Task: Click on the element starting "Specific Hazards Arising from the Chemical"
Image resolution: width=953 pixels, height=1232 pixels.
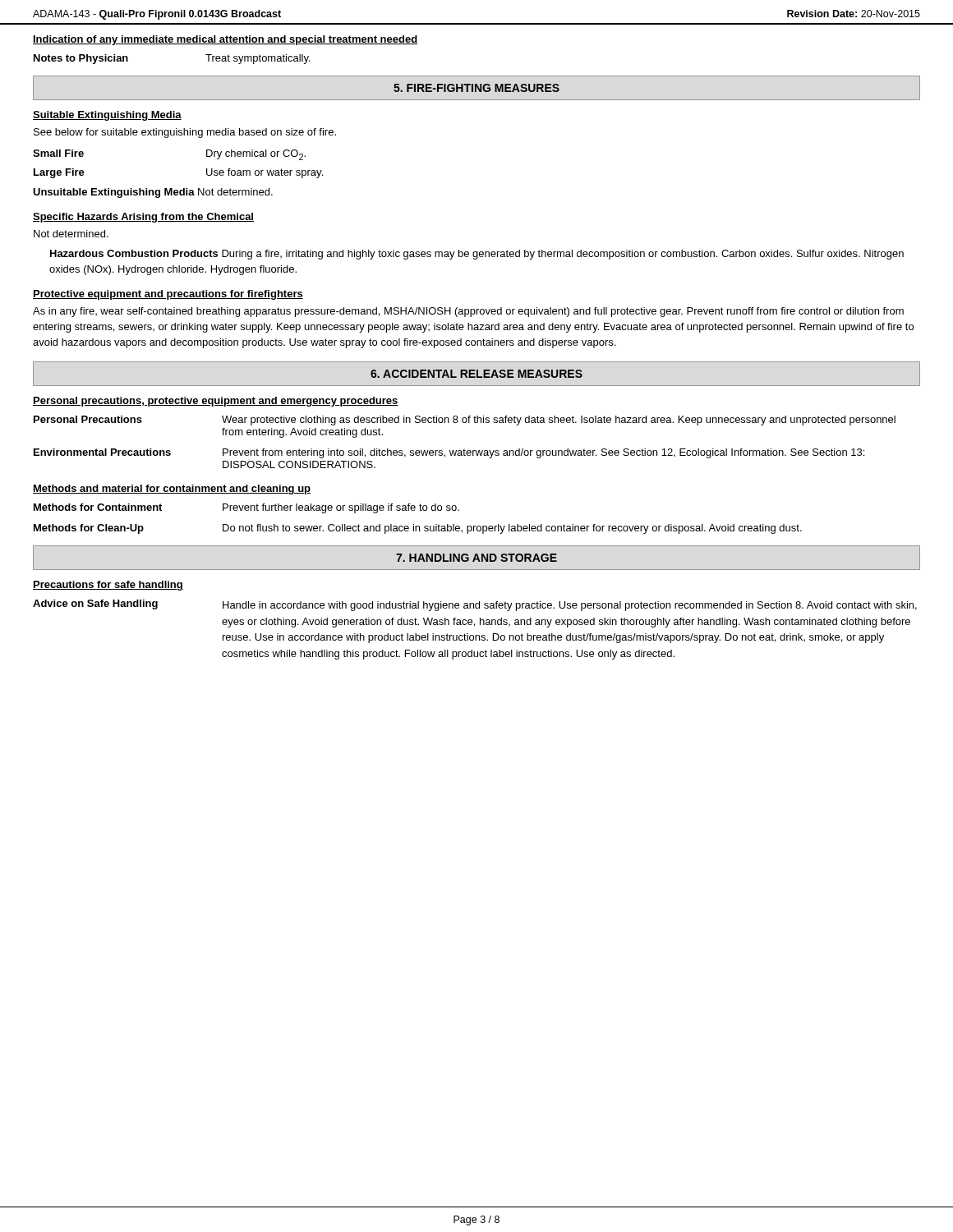Action: tap(143, 217)
